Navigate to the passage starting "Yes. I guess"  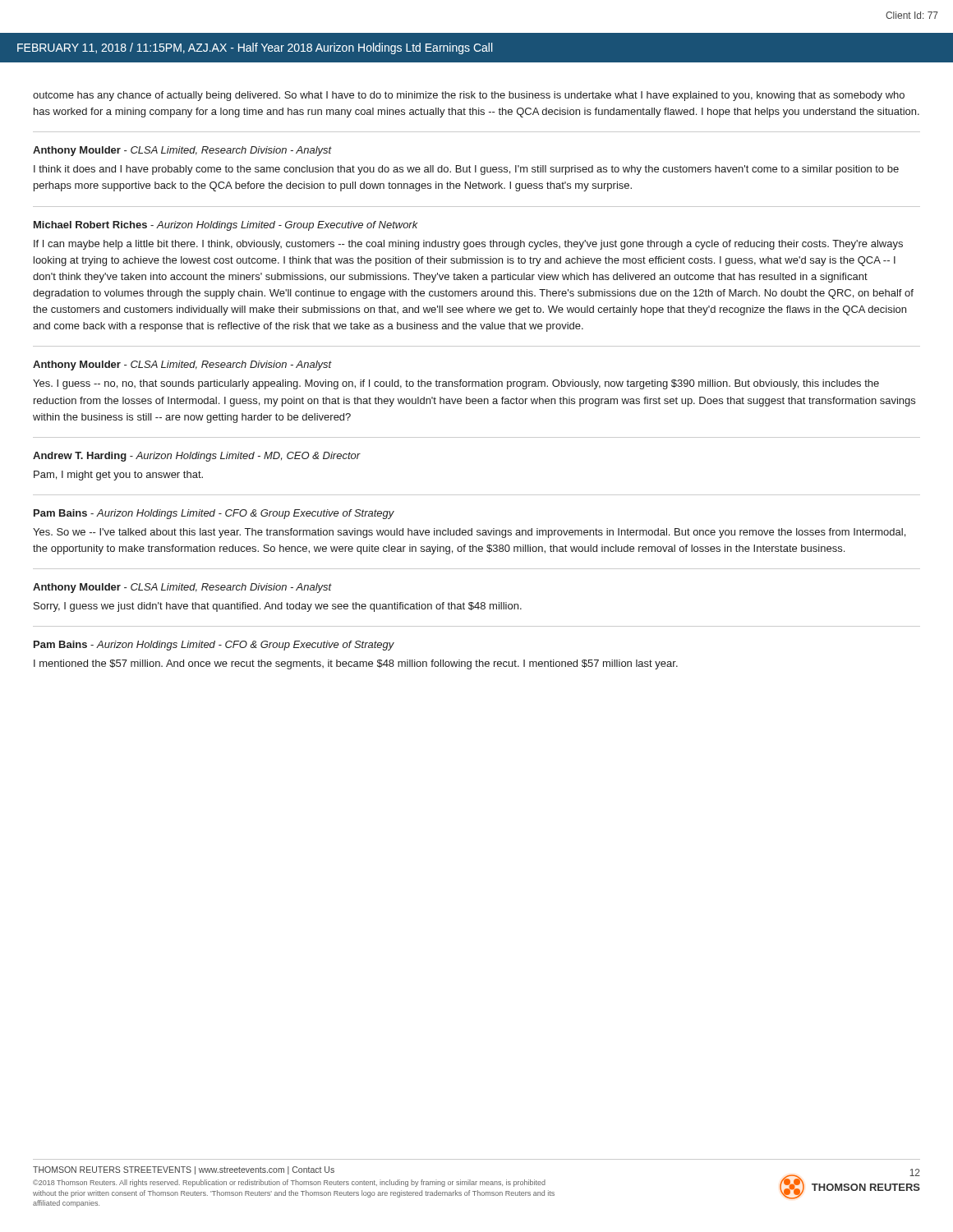click(476, 400)
